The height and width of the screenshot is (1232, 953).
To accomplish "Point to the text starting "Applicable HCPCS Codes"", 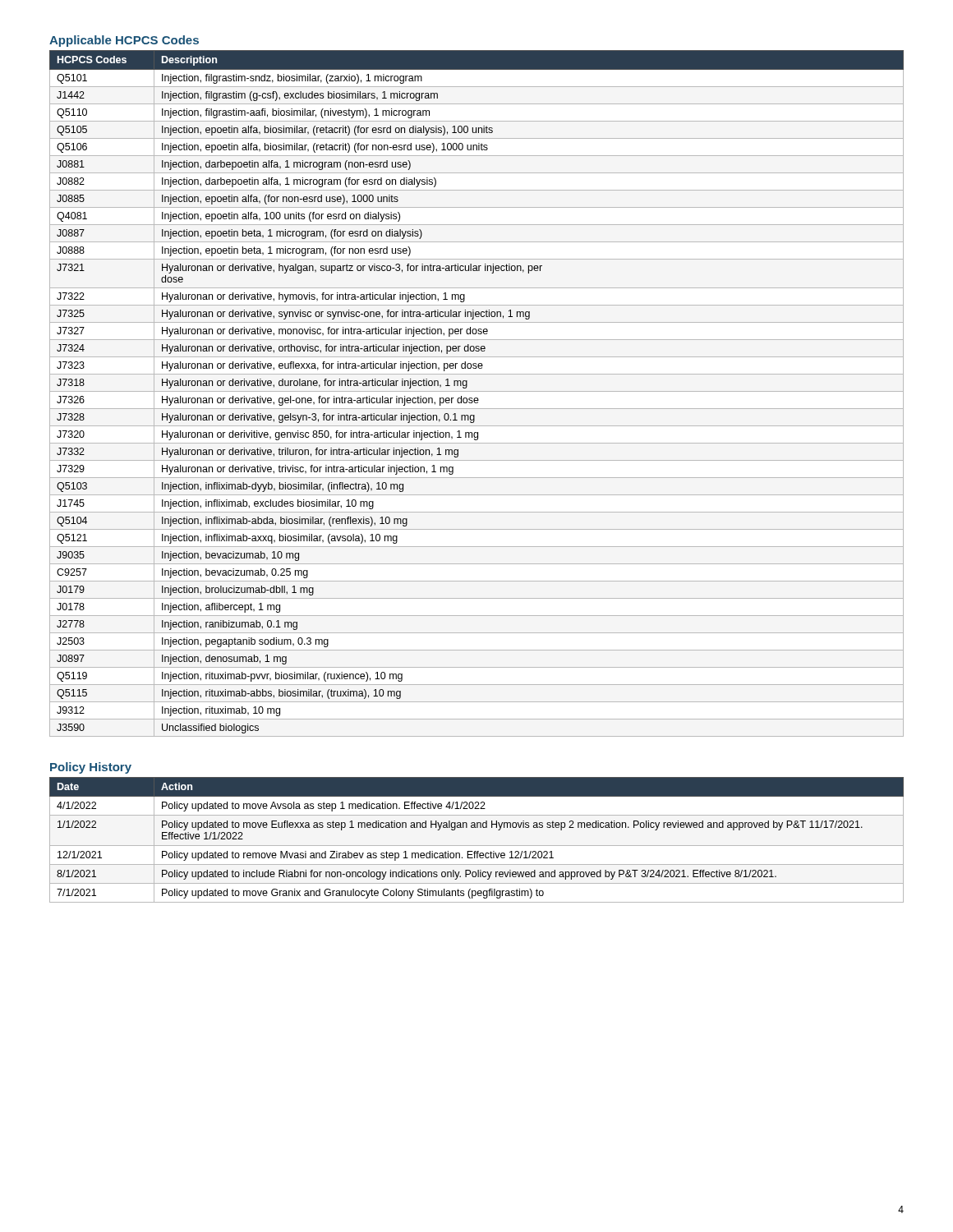I will [x=124, y=40].
